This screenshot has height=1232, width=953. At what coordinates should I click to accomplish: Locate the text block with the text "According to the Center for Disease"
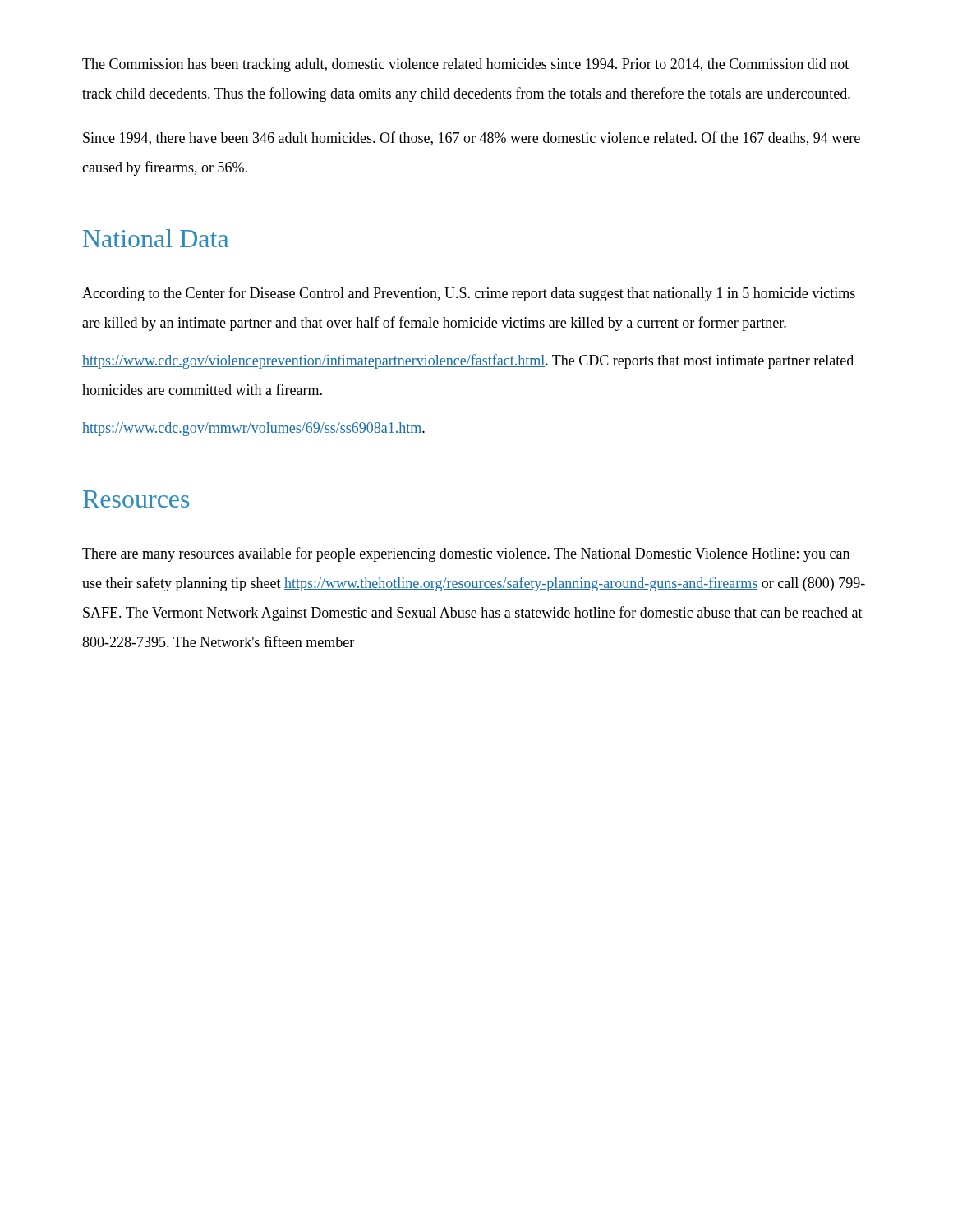tap(469, 308)
